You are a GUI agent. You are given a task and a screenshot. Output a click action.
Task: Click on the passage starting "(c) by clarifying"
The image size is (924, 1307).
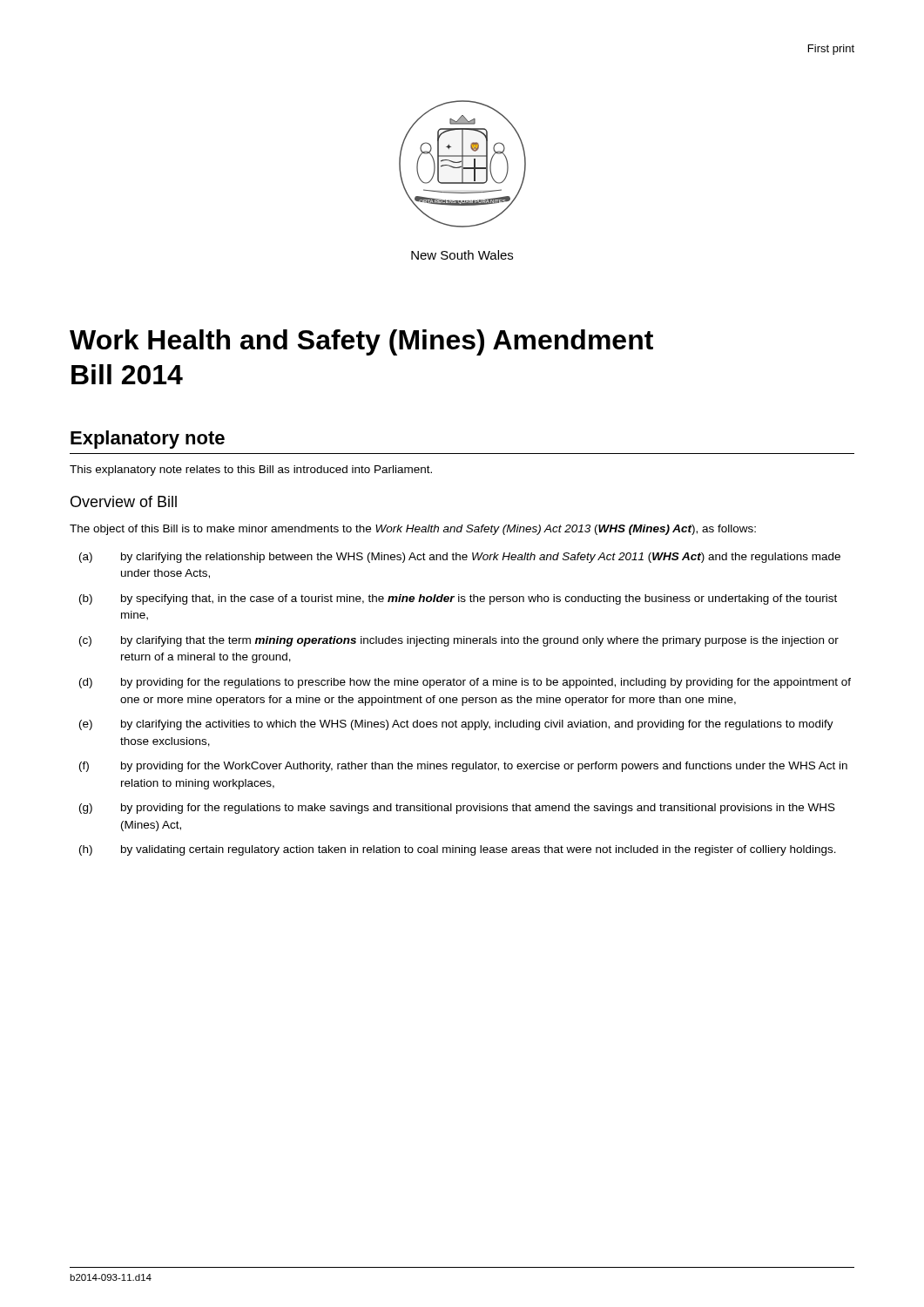[x=462, y=649]
